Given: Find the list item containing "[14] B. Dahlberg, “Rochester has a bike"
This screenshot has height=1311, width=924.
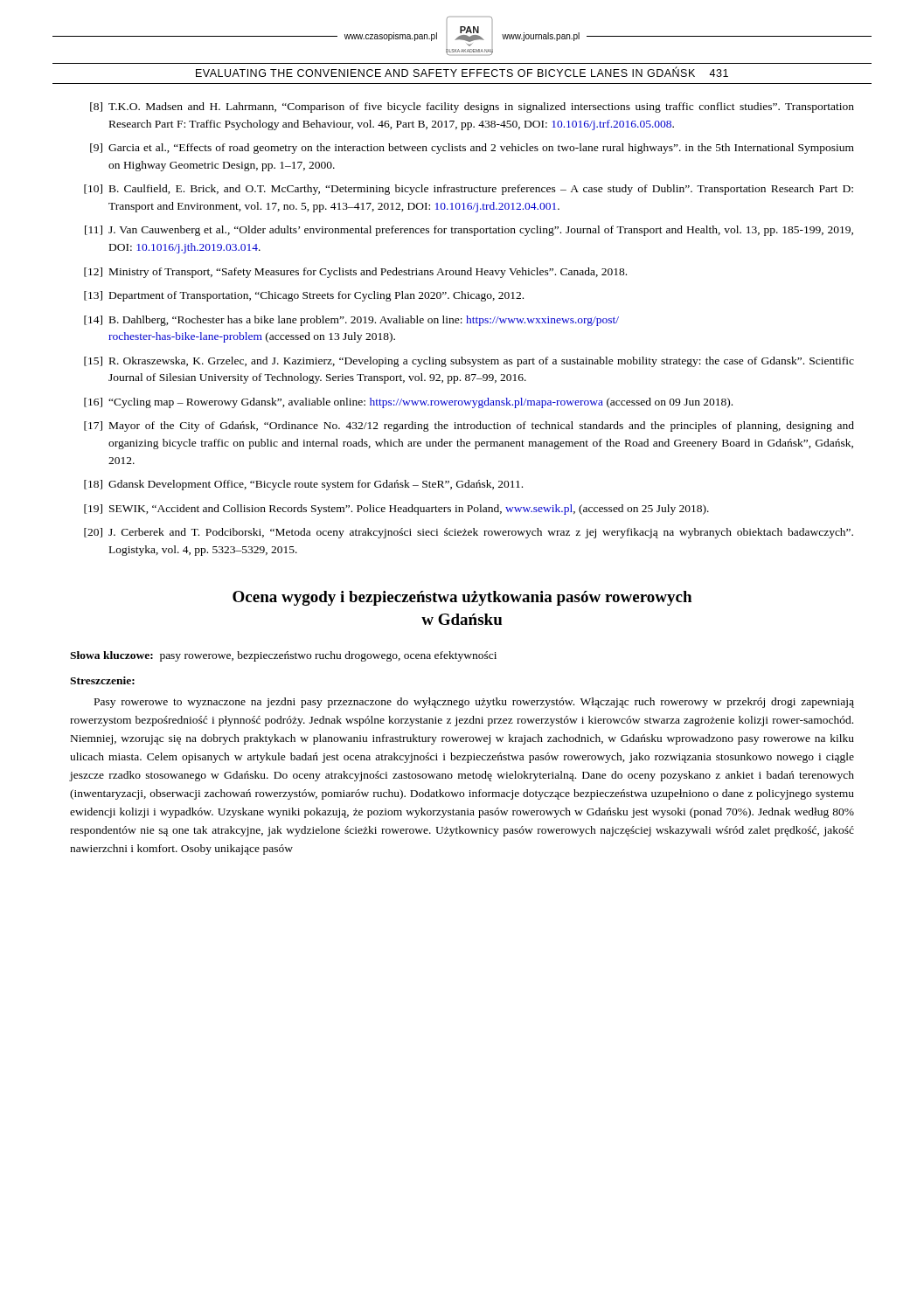Looking at the screenshot, I should pos(462,328).
